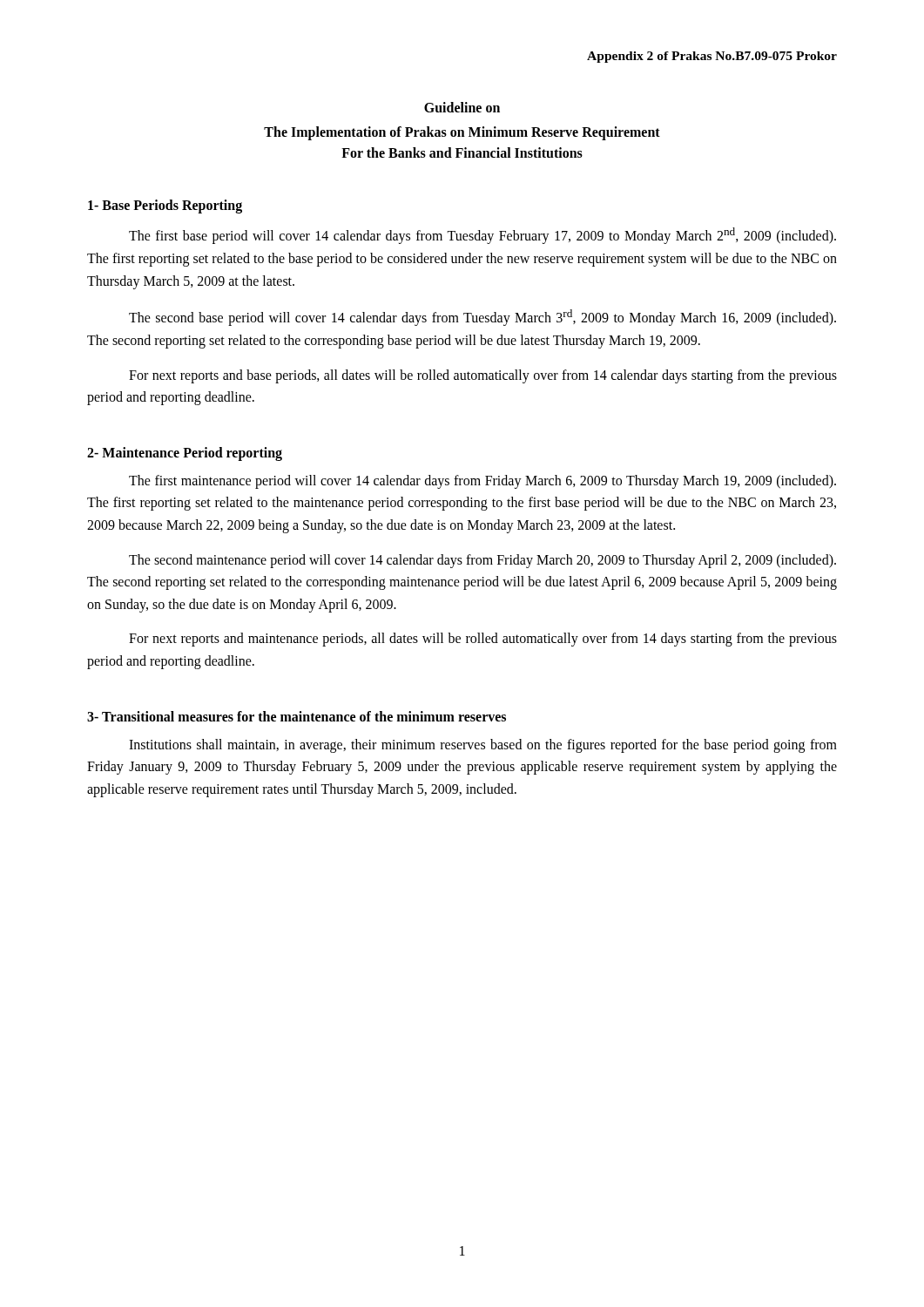924x1307 pixels.
Task: Where is the section header that starts "3- Transitional measures for the maintenance"?
Action: pyautogui.click(x=297, y=716)
